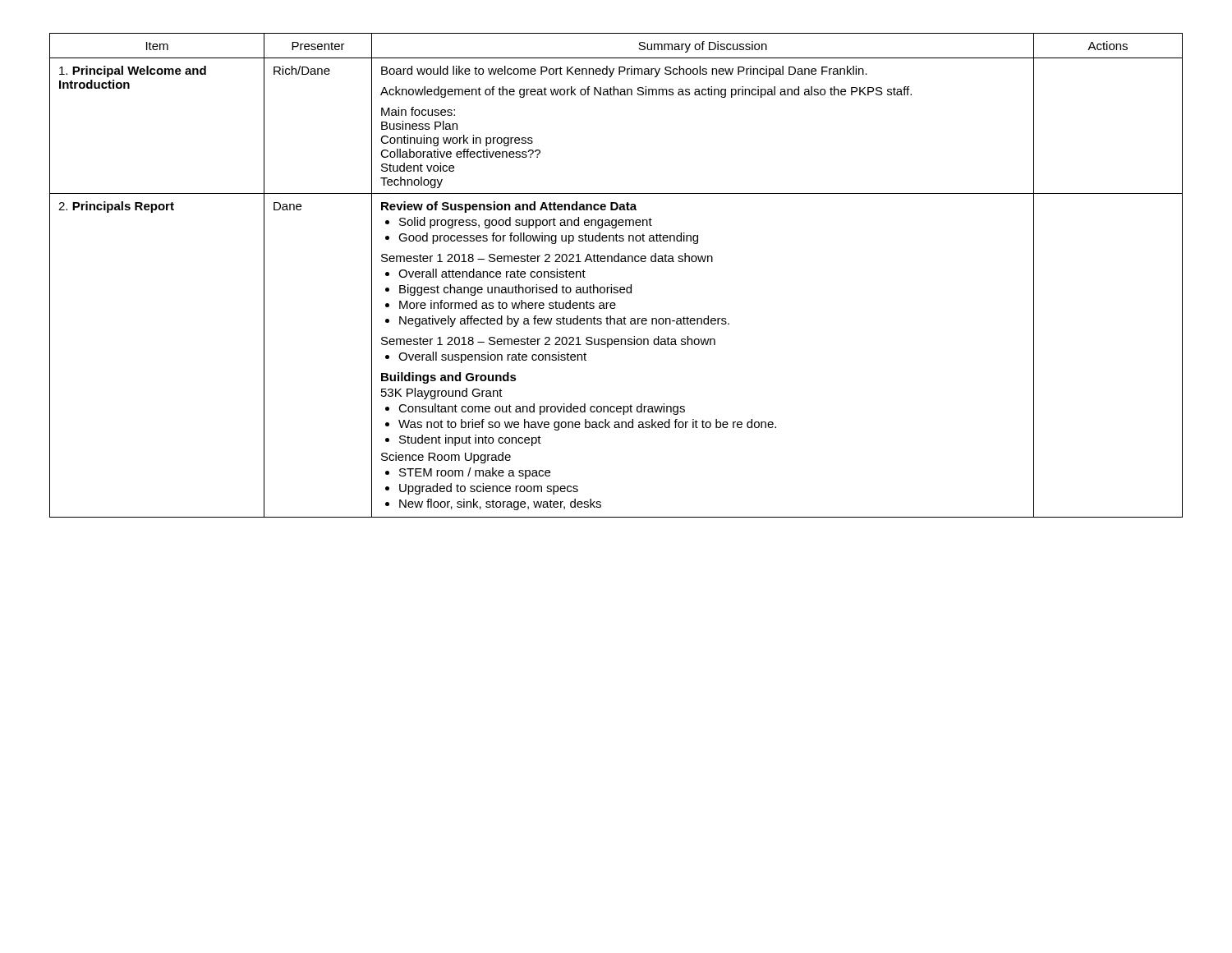Find the table that mentions "2. Principals Report"

click(616, 275)
